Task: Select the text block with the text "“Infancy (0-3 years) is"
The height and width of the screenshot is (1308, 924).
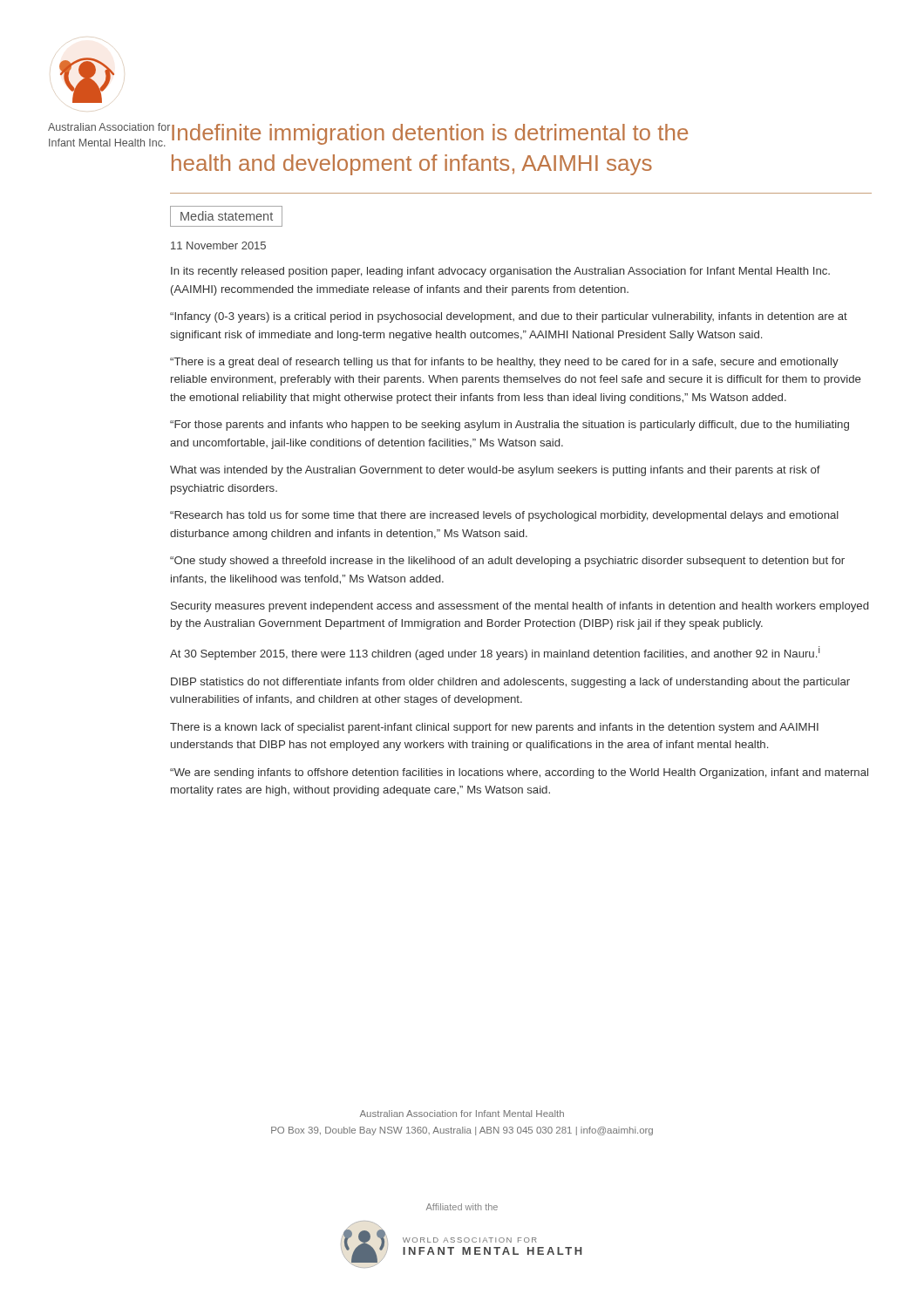Action: tap(509, 325)
